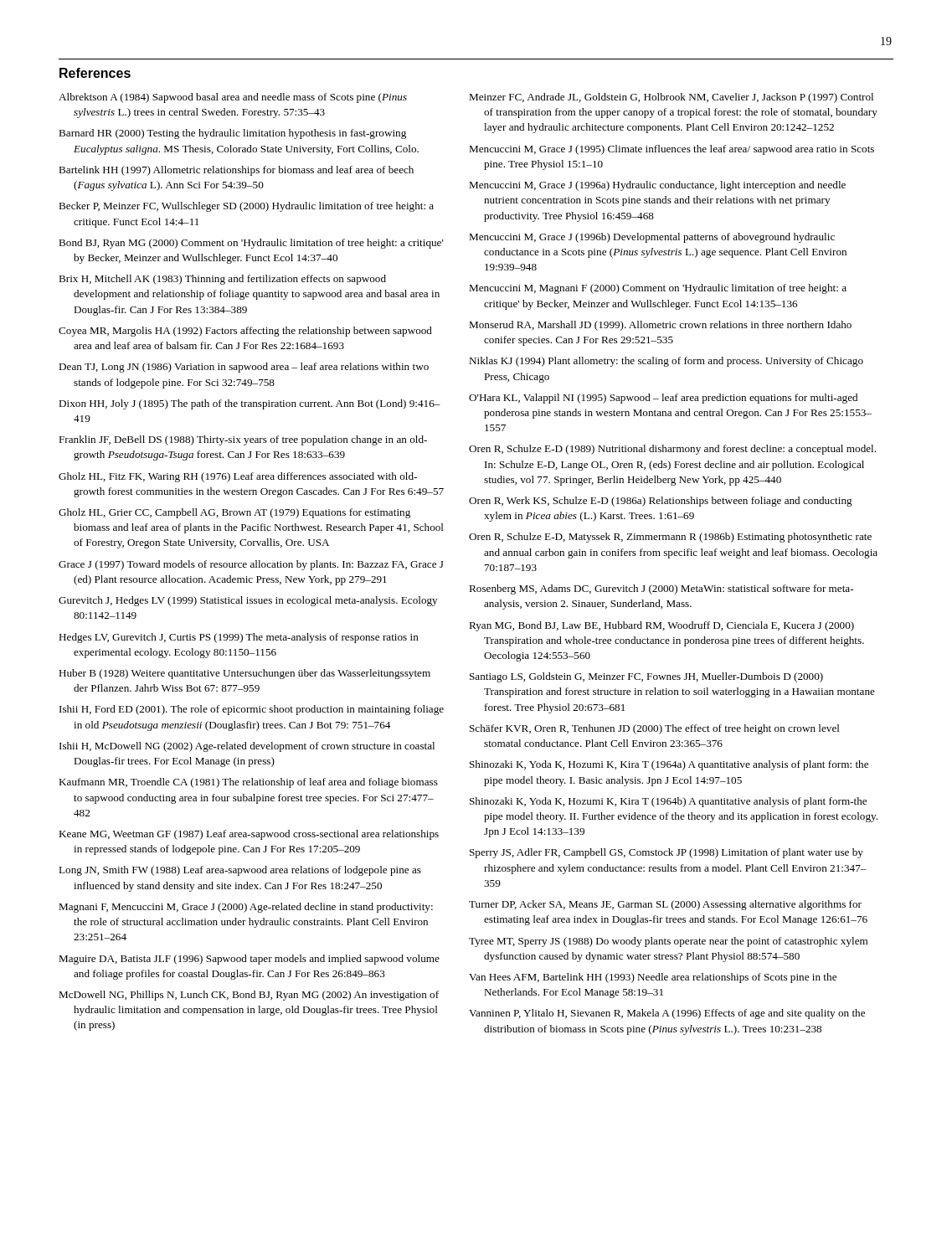952x1256 pixels.
Task: Select the text starting "Niklas KJ (1994)"
Action: click(x=666, y=368)
